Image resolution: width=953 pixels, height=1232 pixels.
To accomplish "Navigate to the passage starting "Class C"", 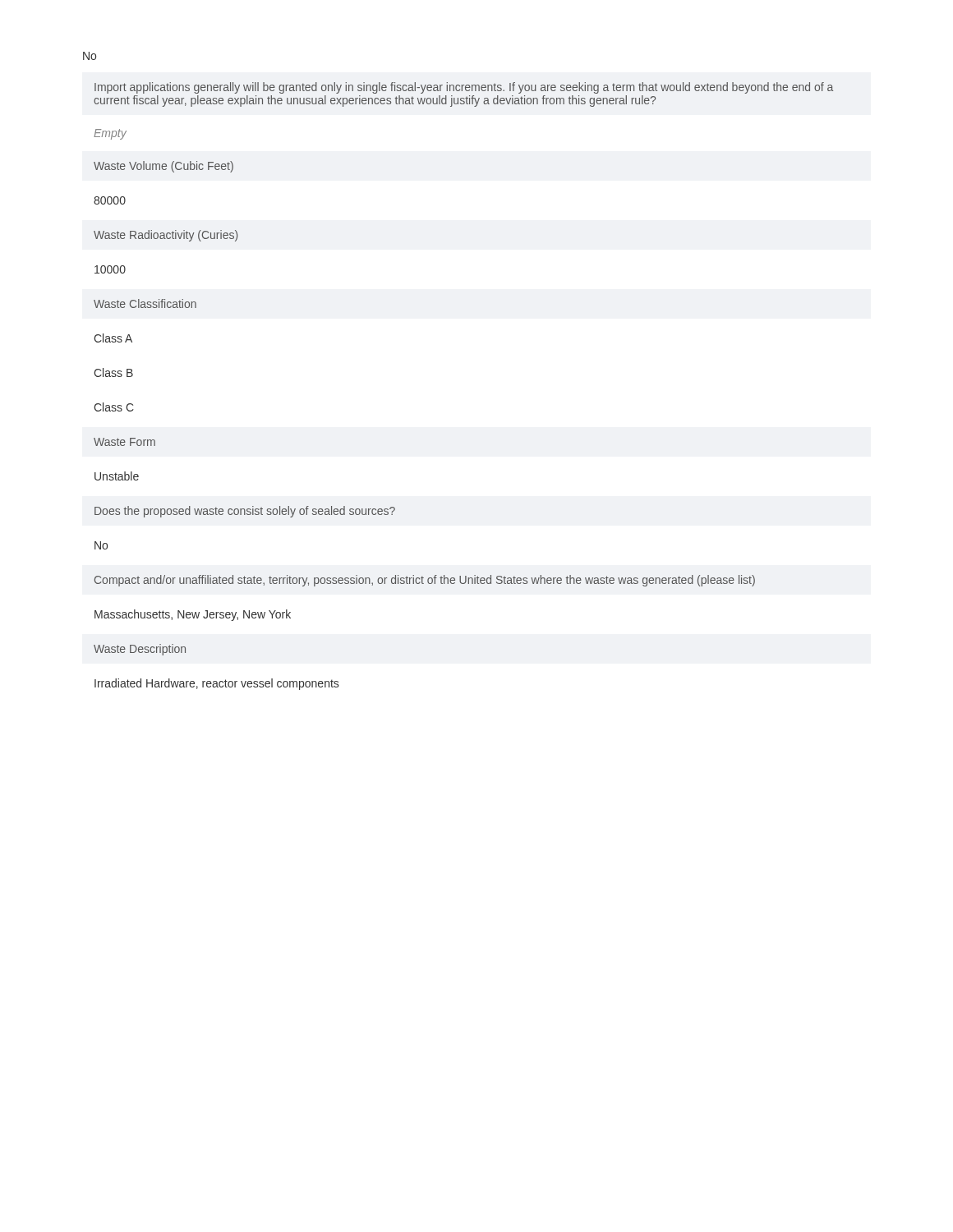I will pos(114,407).
